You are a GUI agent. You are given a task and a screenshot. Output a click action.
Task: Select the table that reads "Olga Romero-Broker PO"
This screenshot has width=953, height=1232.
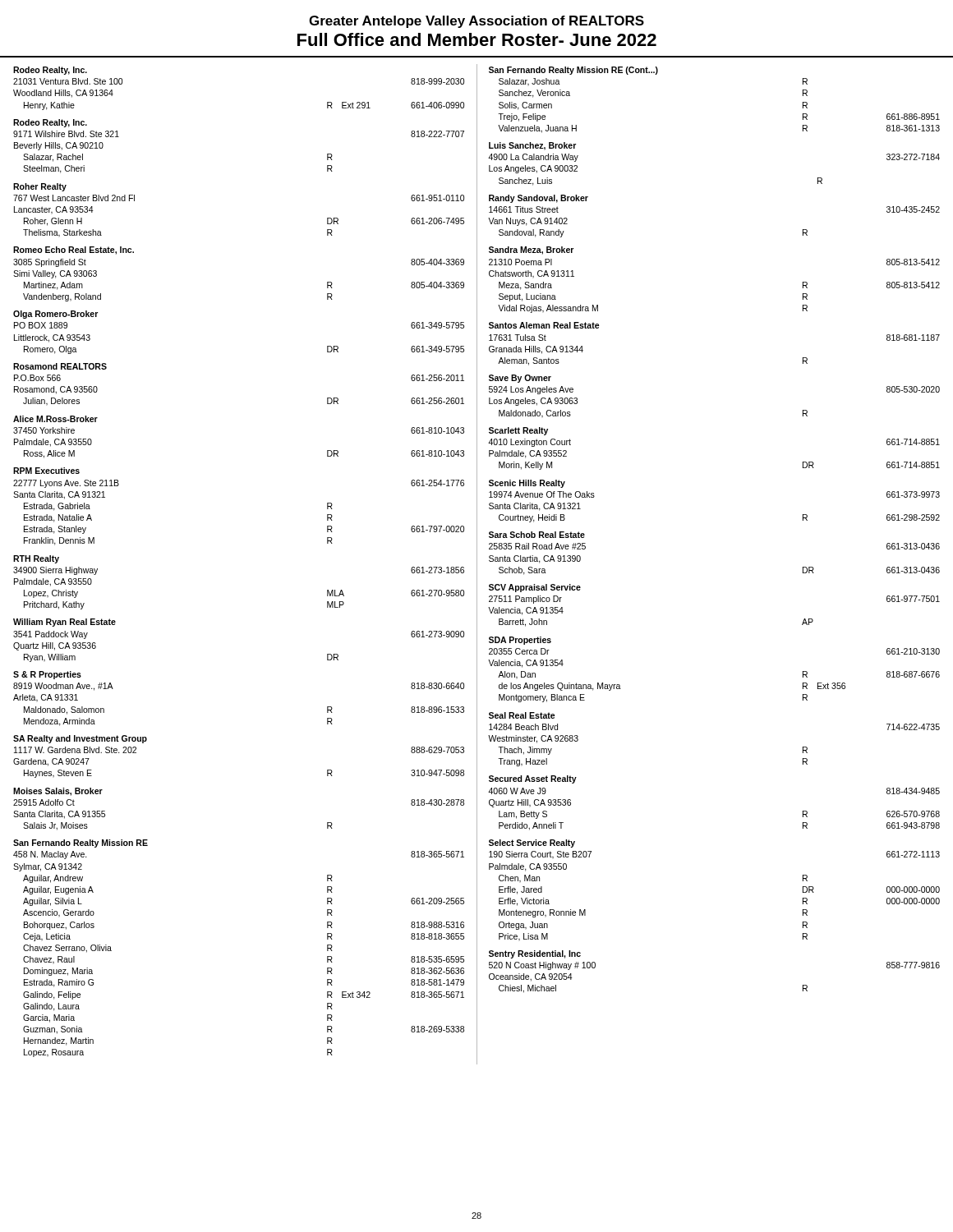point(239,332)
